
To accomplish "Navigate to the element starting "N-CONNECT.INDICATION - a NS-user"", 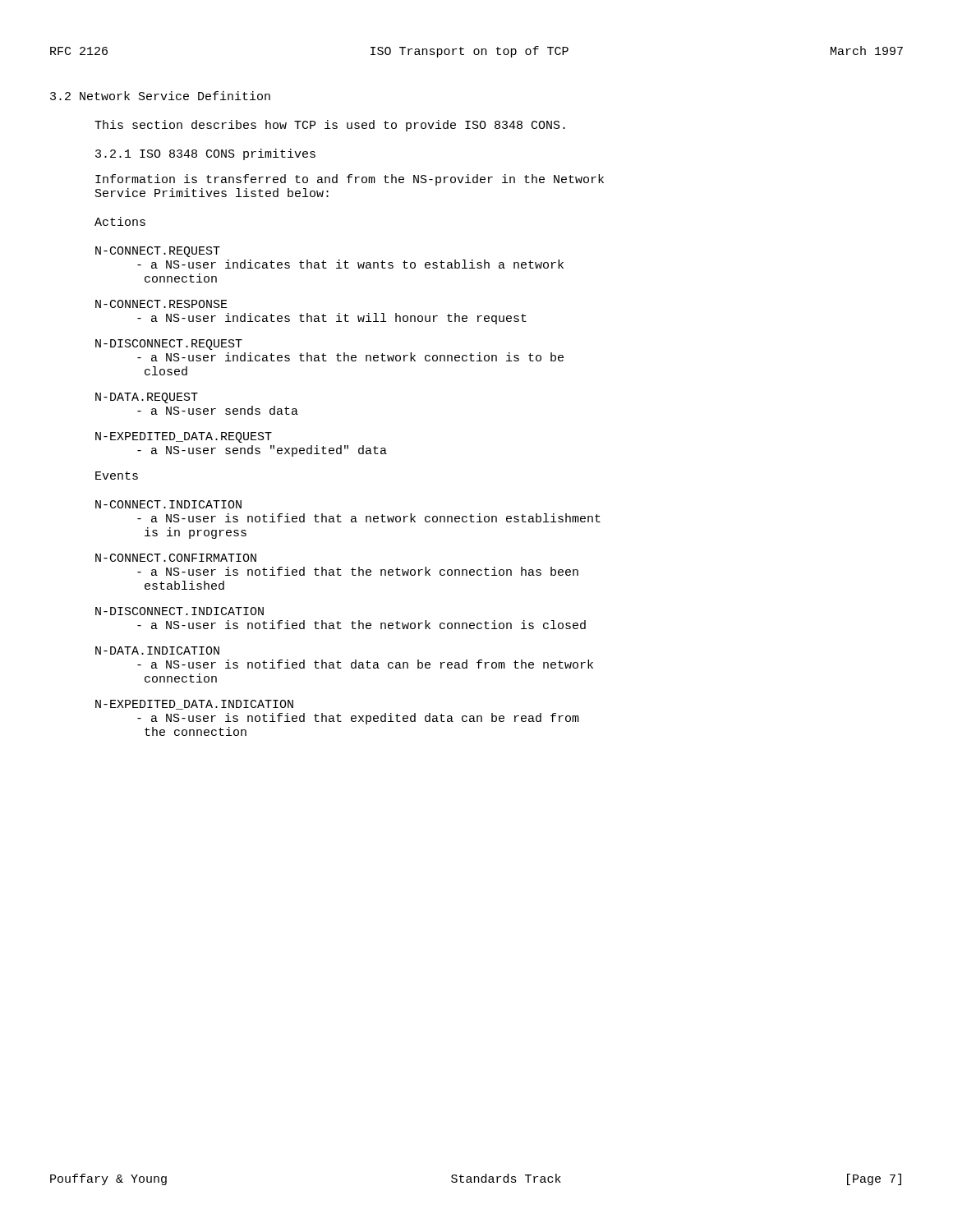I will click(499, 520).
